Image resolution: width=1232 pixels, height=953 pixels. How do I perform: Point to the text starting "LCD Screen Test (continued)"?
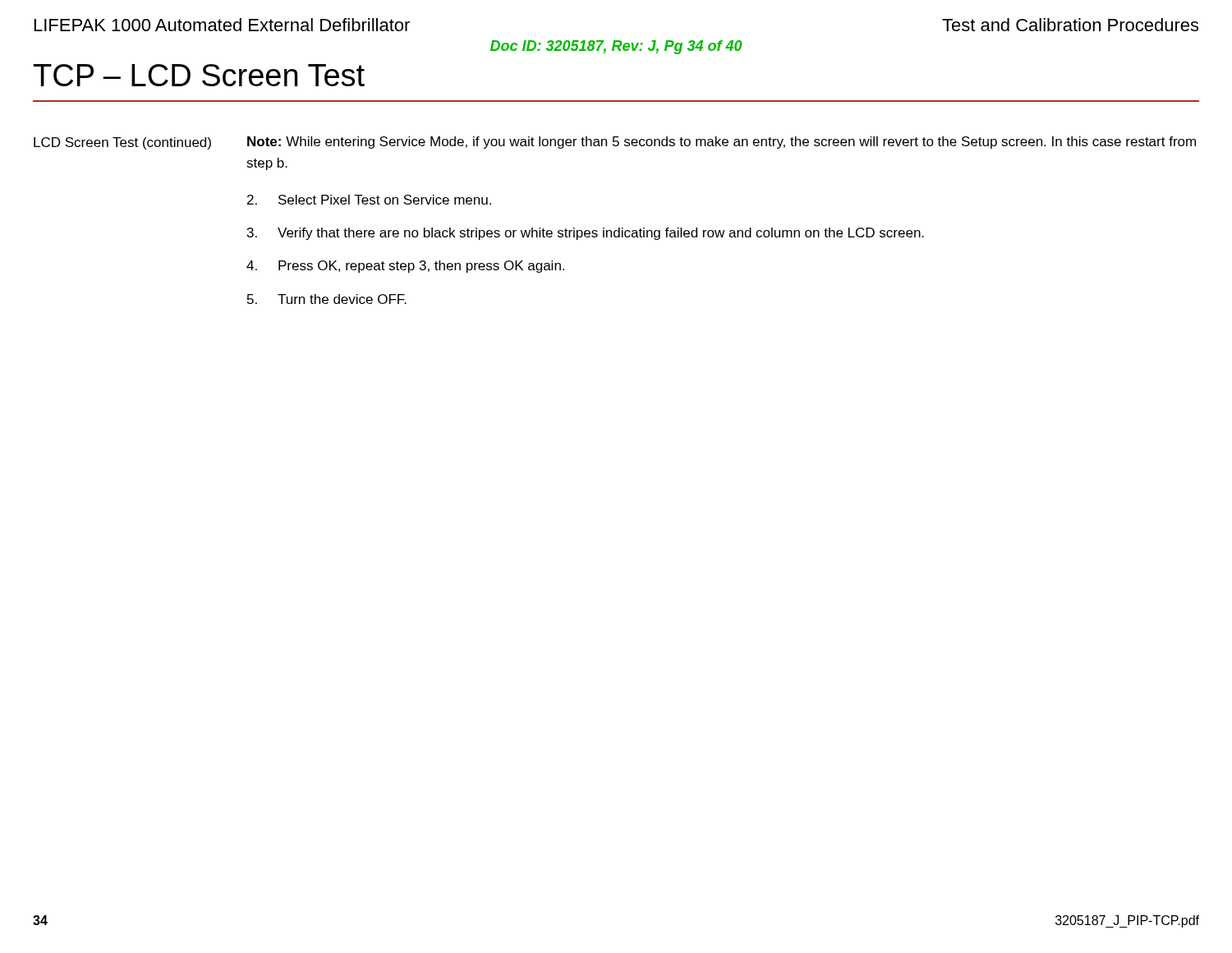pos(122,143)
